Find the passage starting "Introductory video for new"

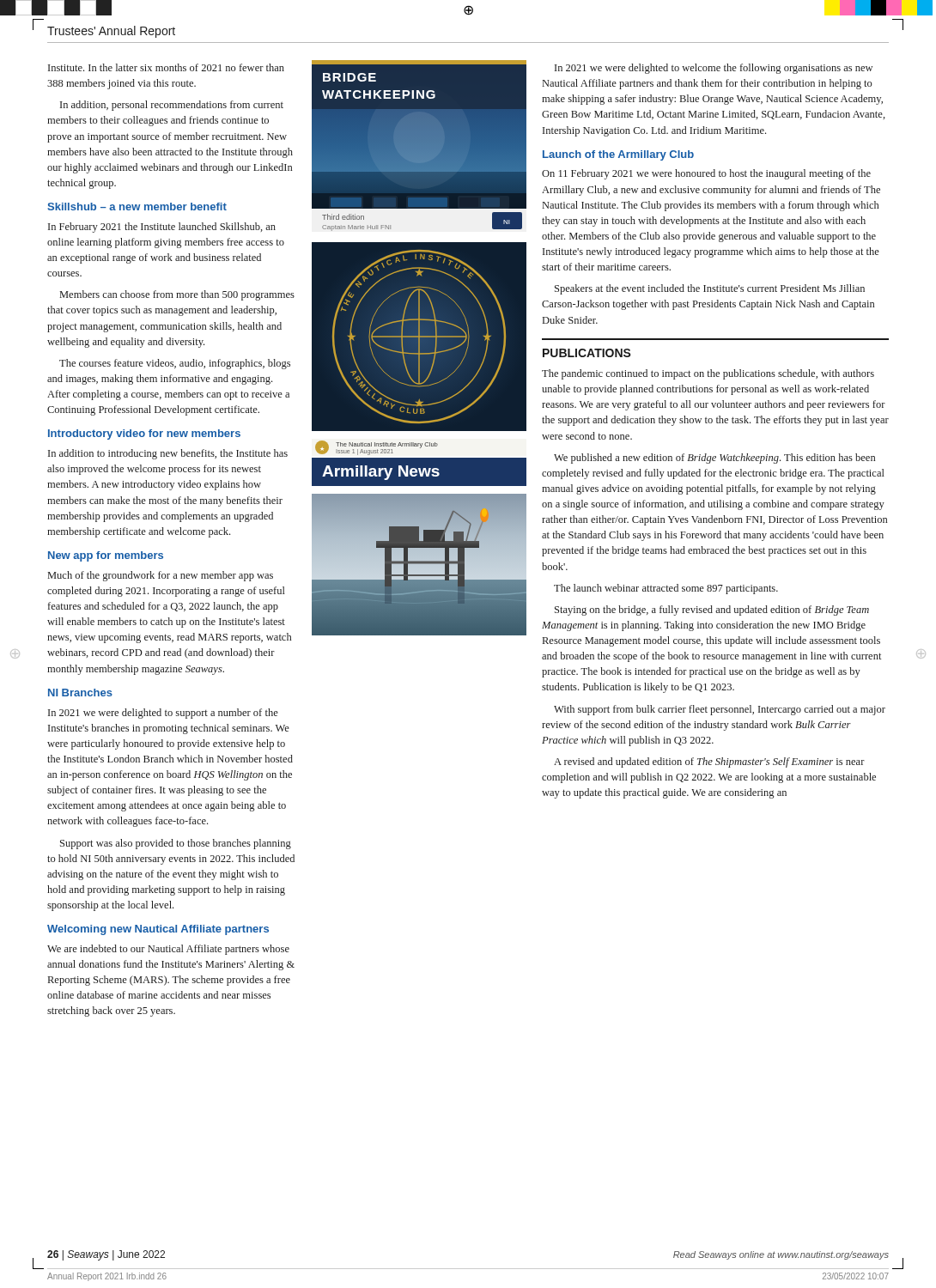tap(172, 434)
